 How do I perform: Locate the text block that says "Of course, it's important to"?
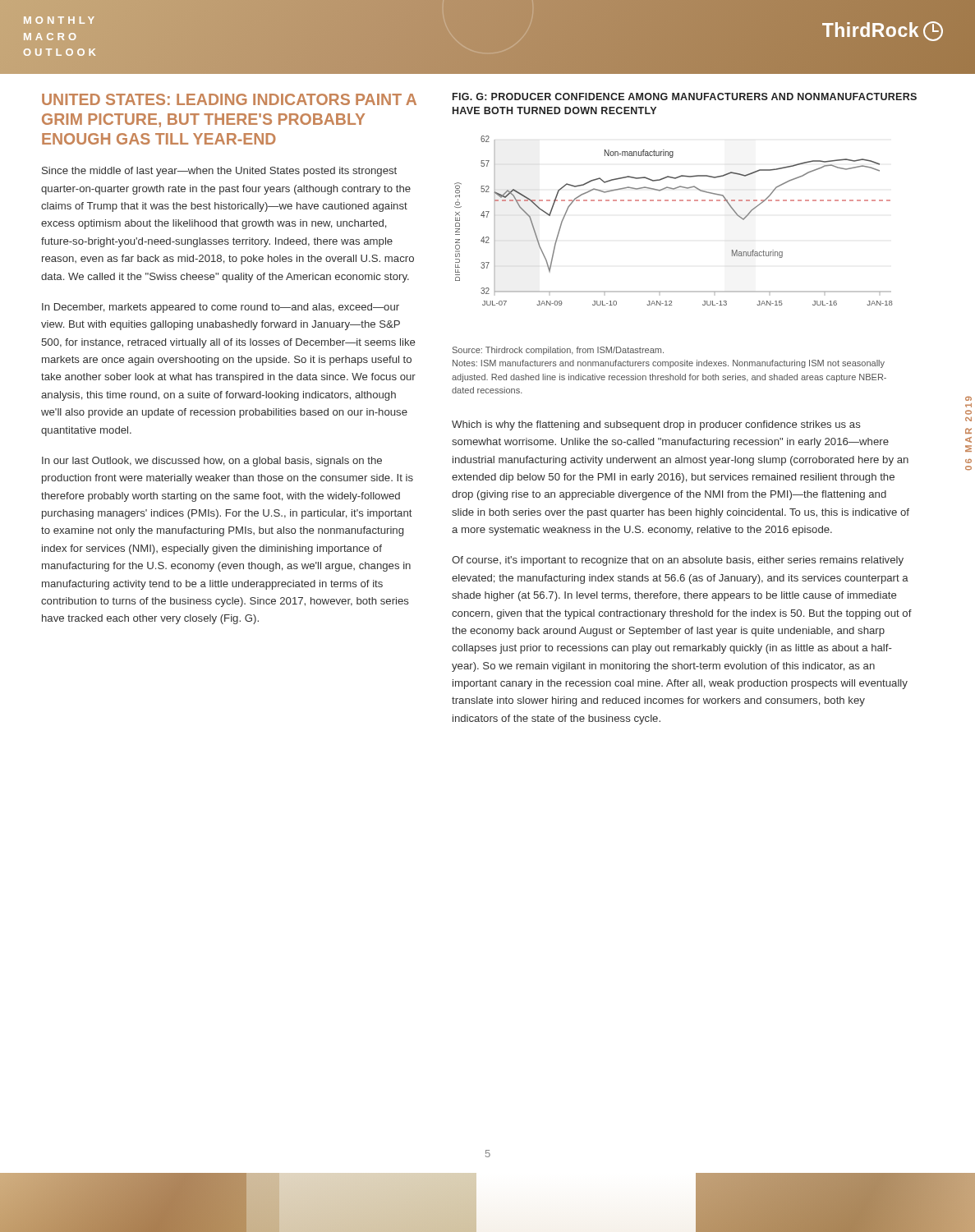tap(682, 639)
